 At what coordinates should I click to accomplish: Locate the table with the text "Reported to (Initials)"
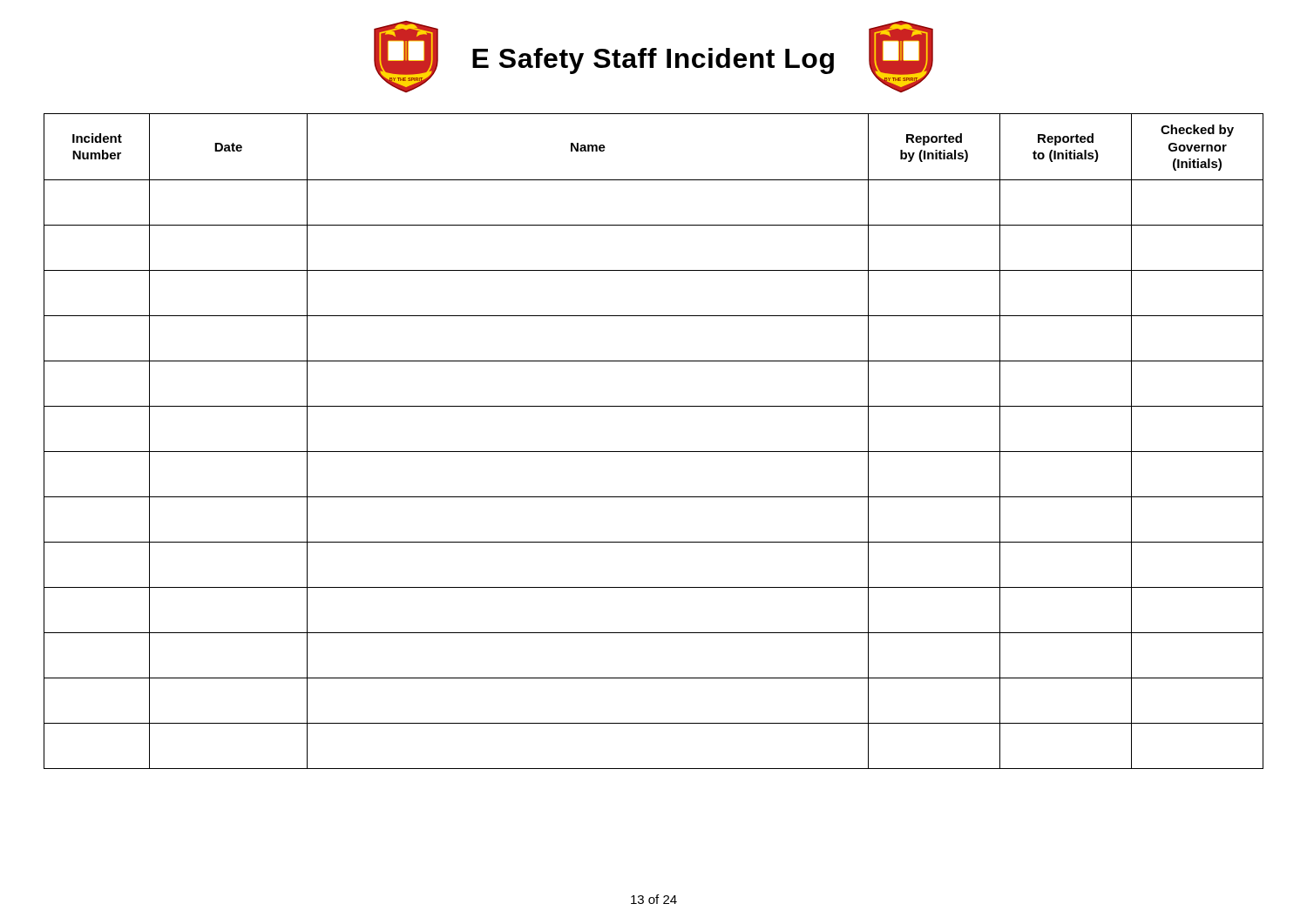click(654, 441)
